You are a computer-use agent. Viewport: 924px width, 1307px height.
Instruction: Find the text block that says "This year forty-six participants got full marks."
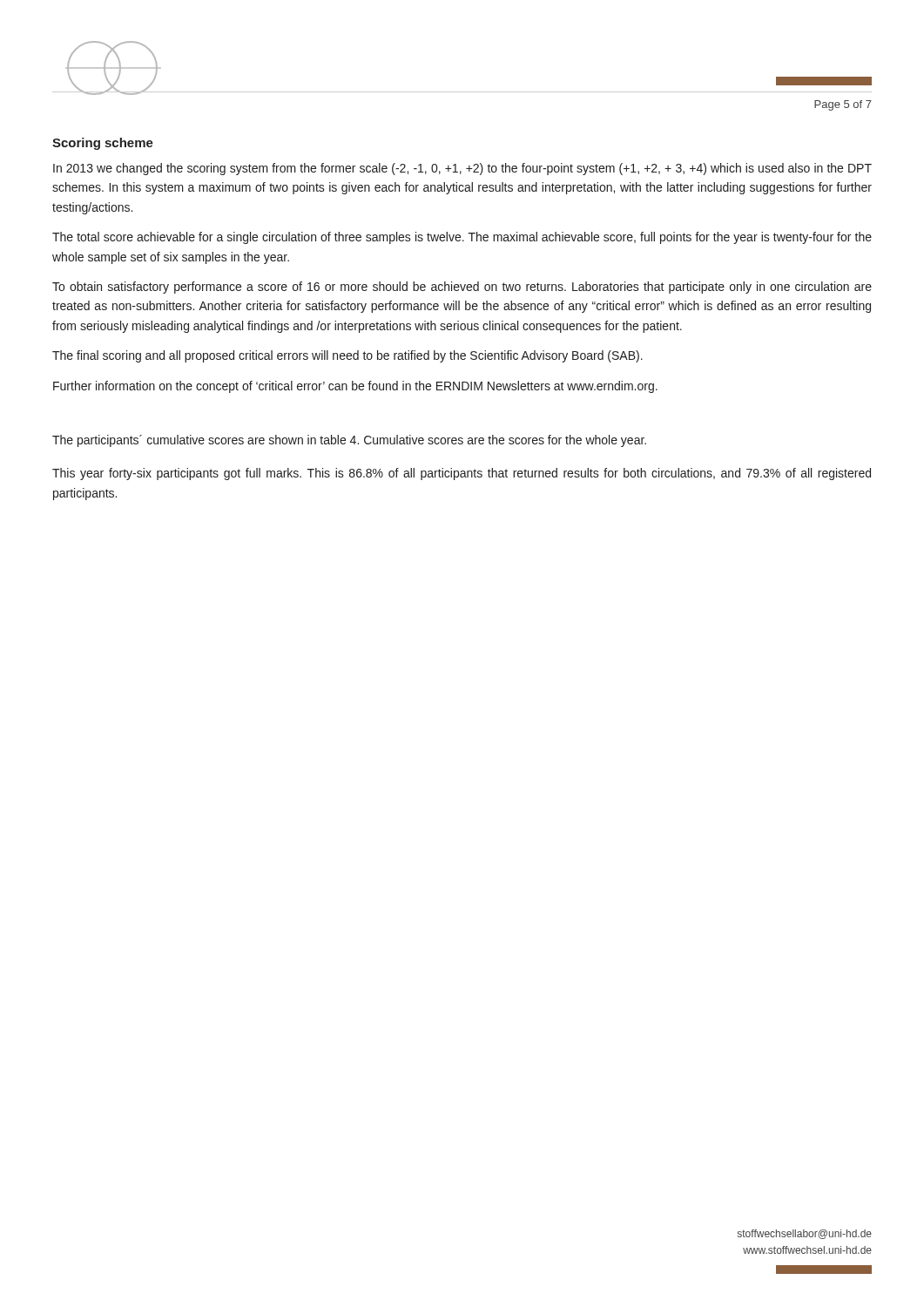[462, 483]
